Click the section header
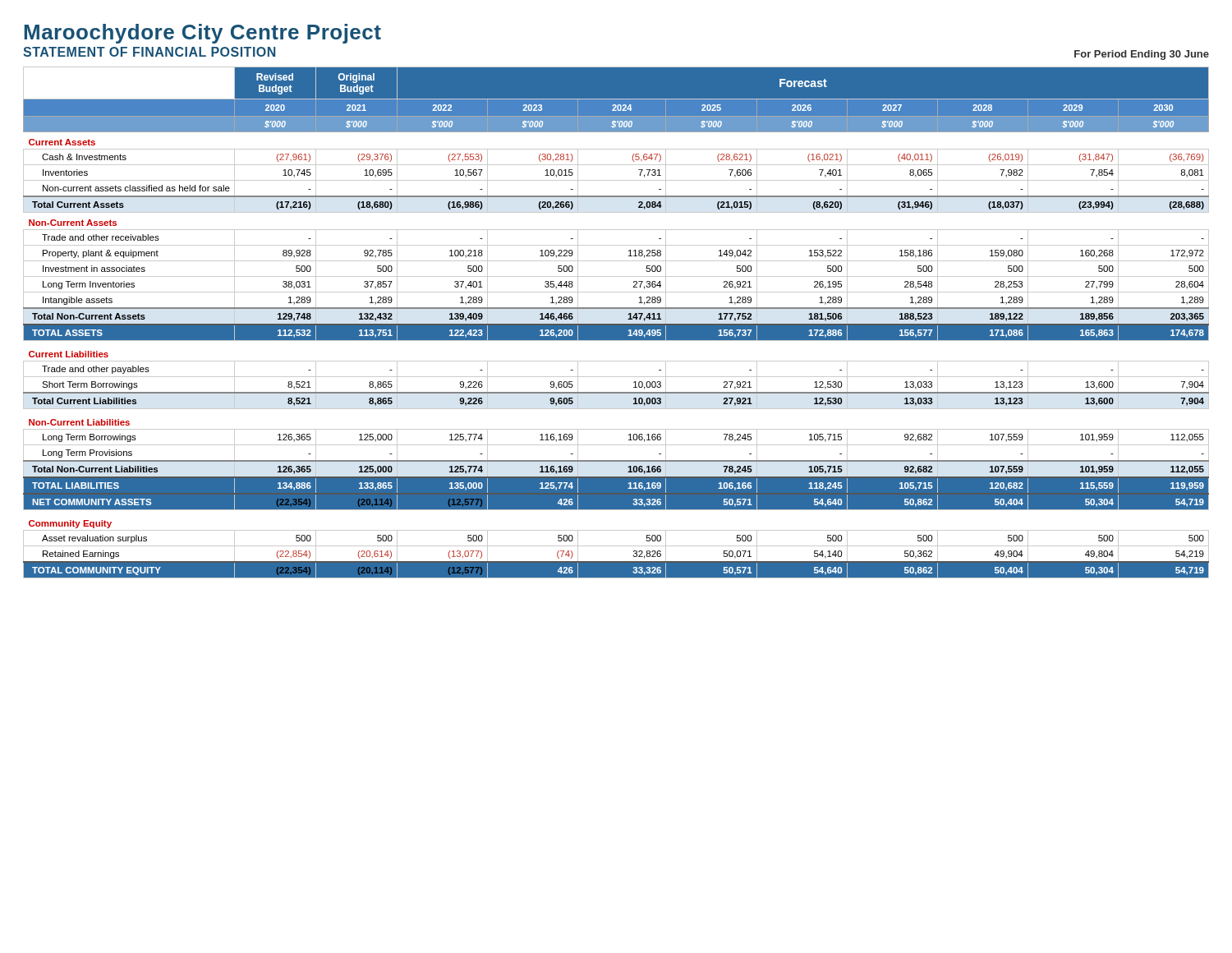Screen dimensions: 953x1232 [150, 52]
